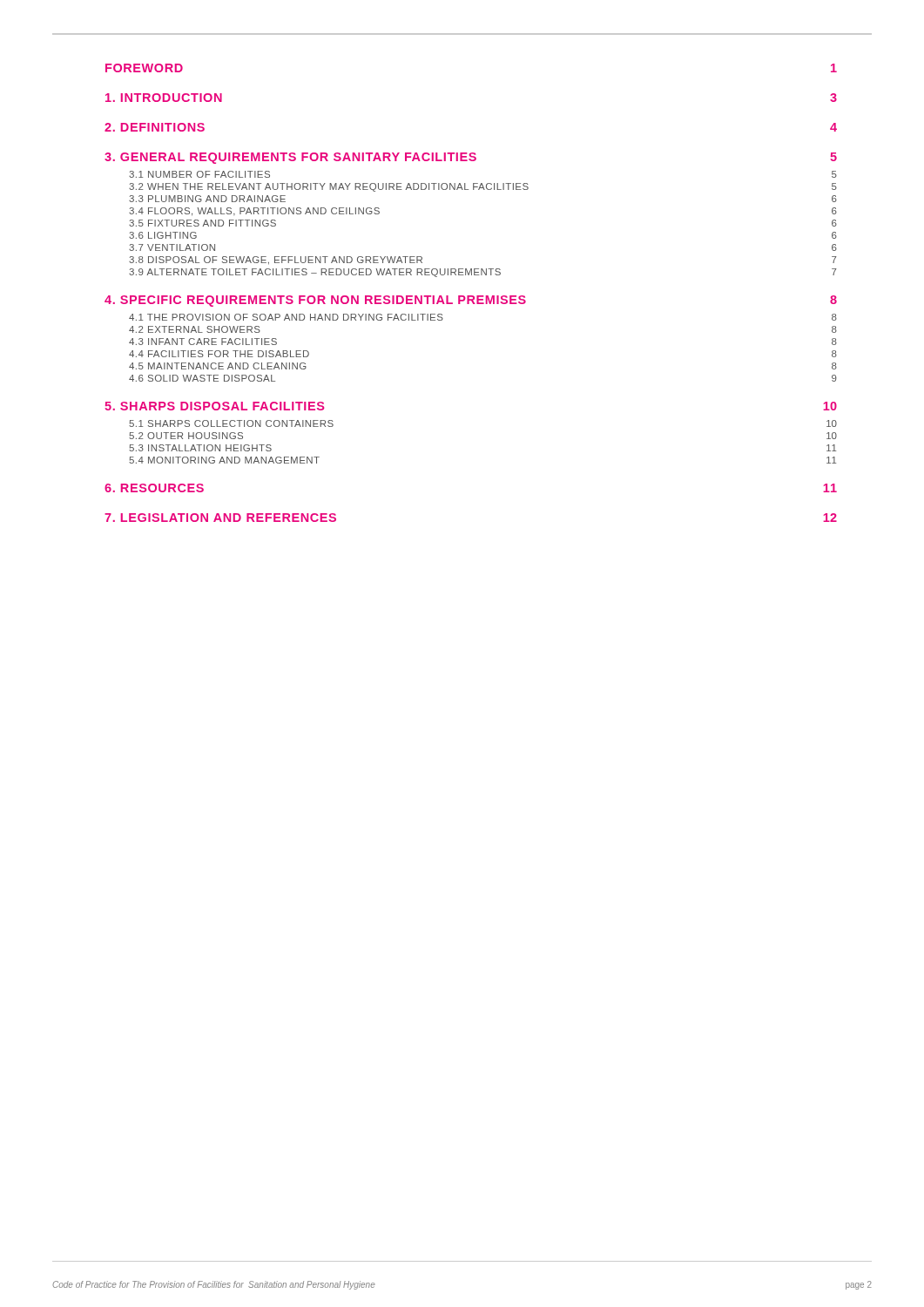Select the passage starting "3.9 ALTERNATE TOILET FACILITIES – REDUCED"
The image size is (924, 1307).
(483, 272)
